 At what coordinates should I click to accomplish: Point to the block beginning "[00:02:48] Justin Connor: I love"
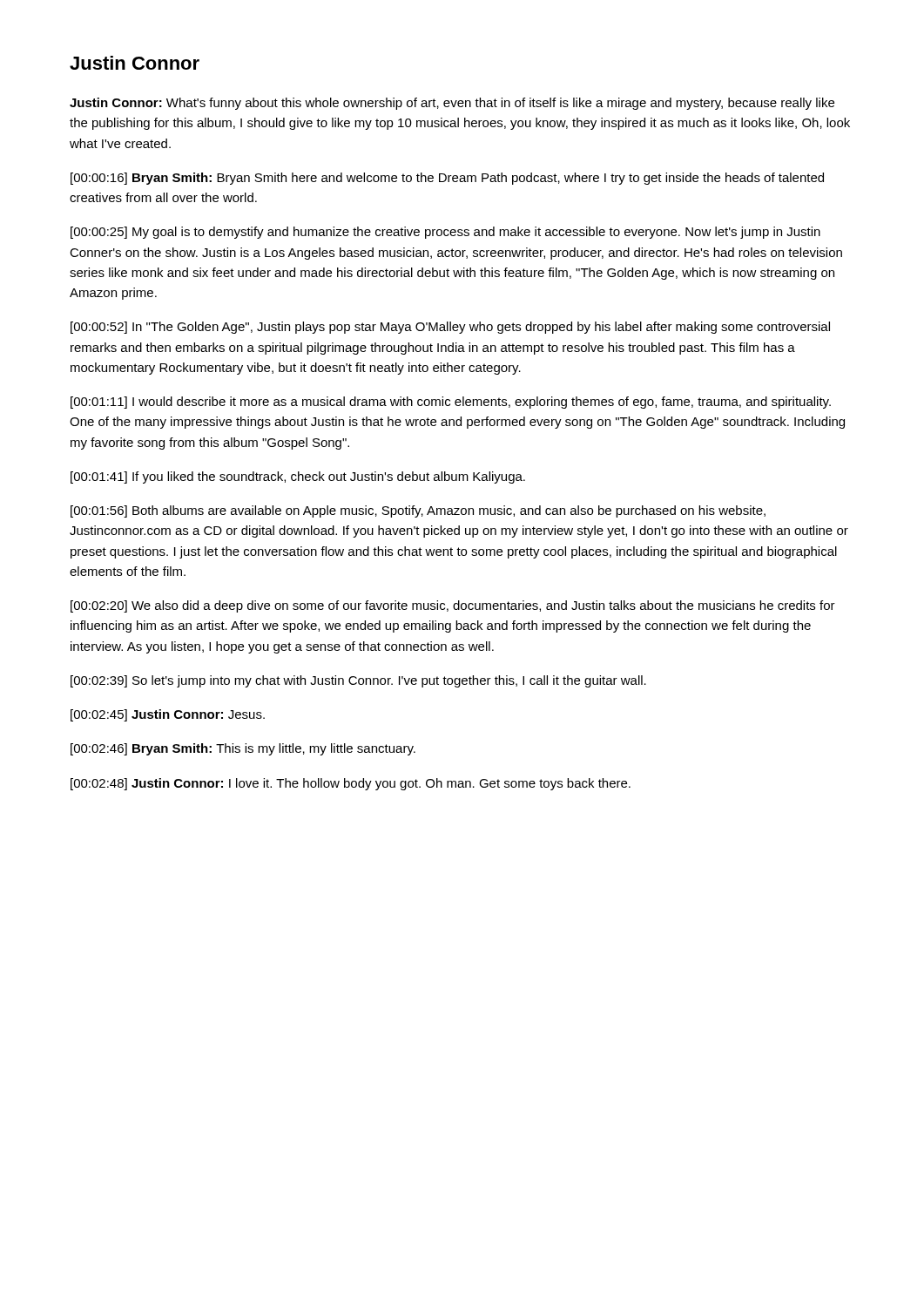coord(351,782)
